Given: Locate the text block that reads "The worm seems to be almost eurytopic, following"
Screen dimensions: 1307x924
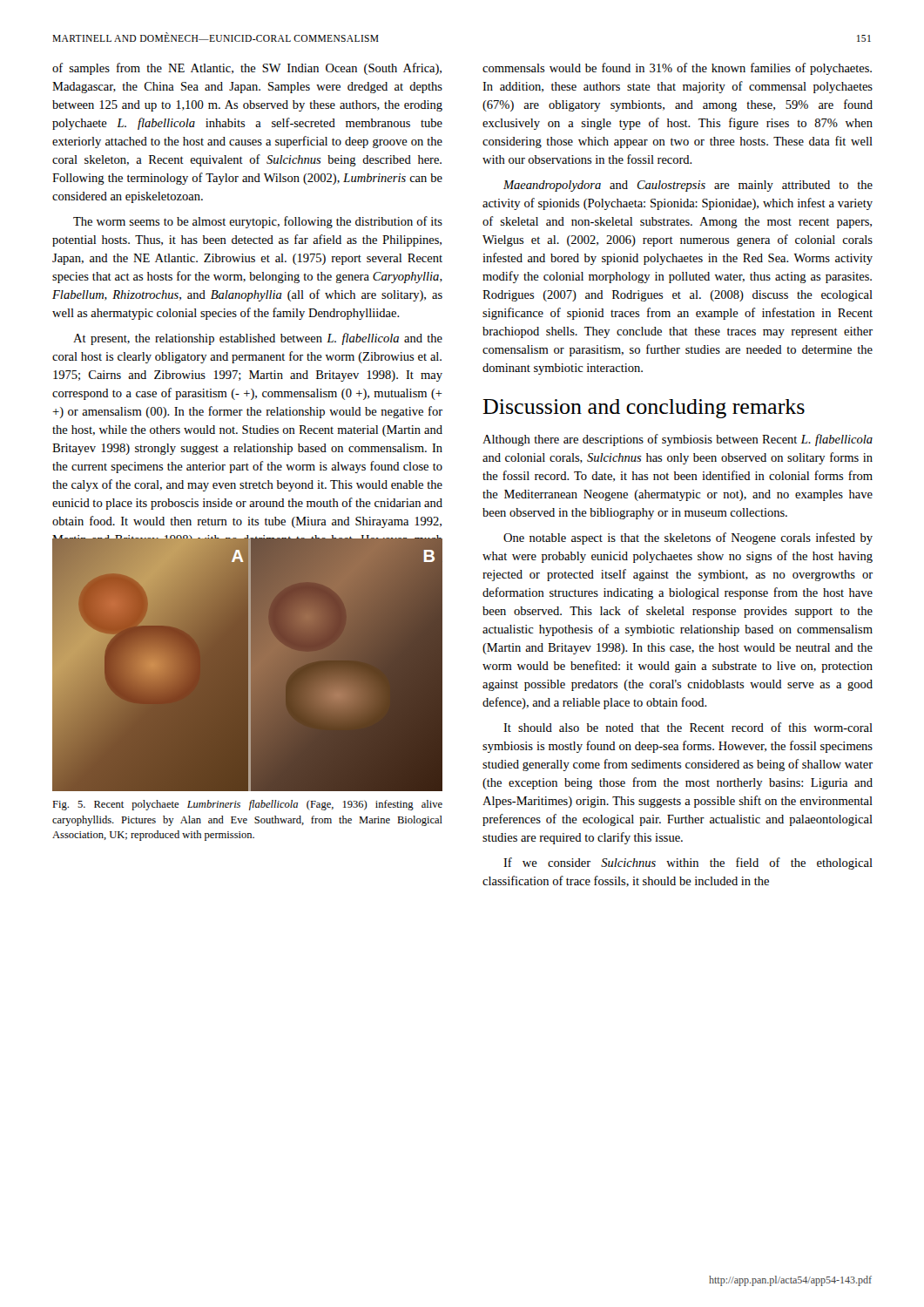Looking at the screenshot, I should pyautogui.click(x=247, y=268).
